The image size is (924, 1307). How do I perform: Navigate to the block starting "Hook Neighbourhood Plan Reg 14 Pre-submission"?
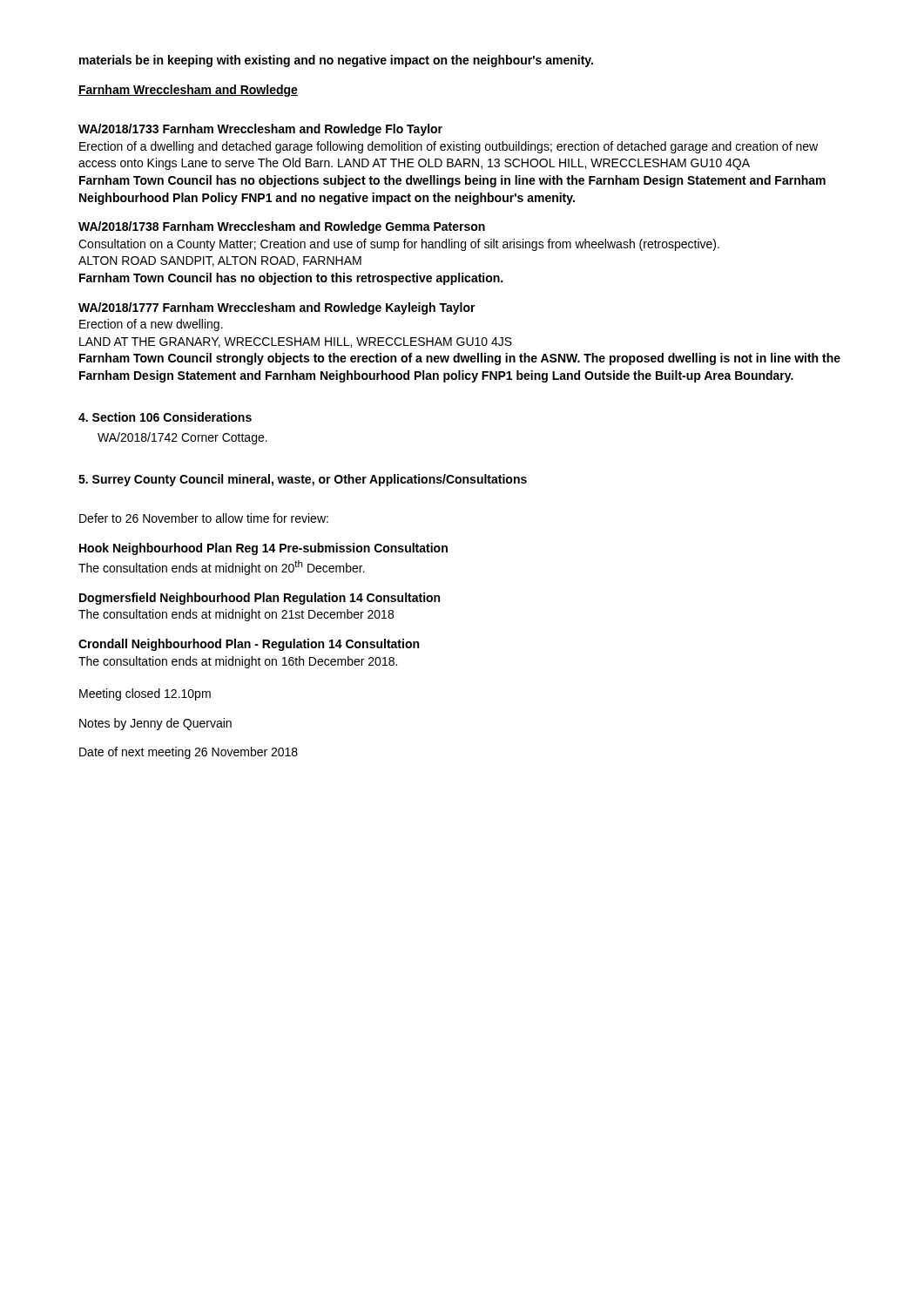point(263,558)
